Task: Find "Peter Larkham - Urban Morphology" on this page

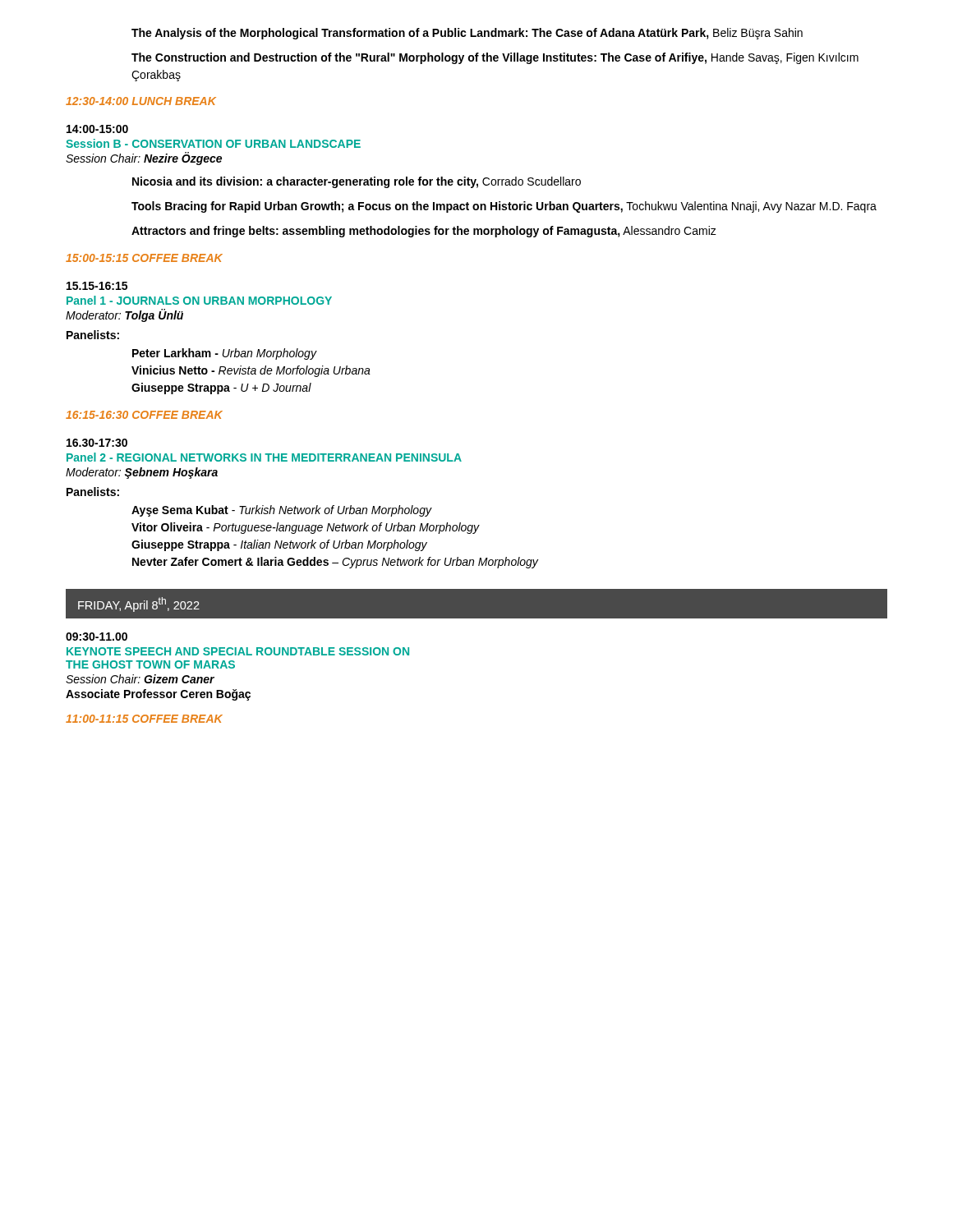Action: (x=224, y=353)
